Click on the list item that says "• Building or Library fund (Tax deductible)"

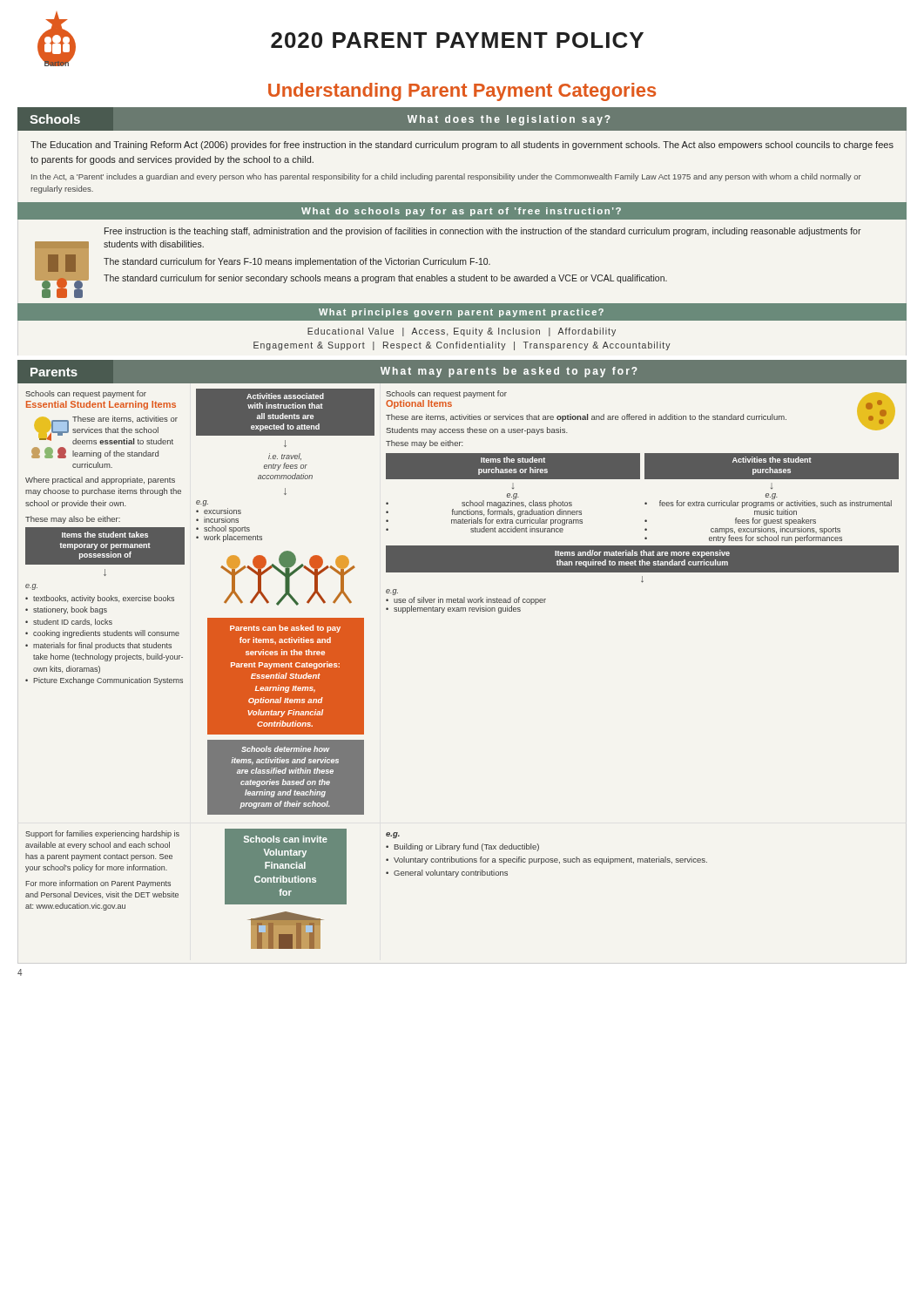click(x=463, y=846)
